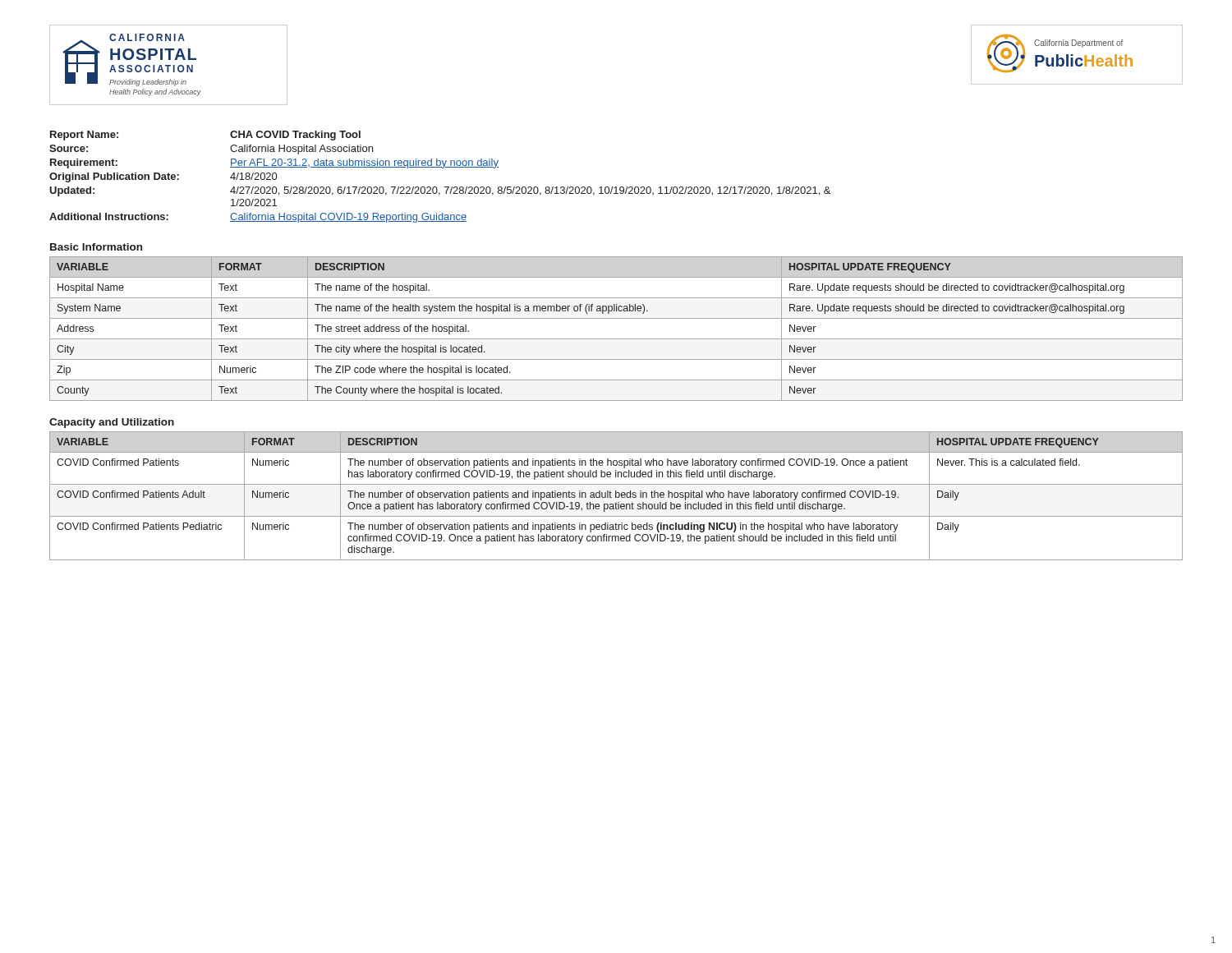1232x953 pixels.
Task: Navigate to the element starting "Capacity and Utilization"
Action: pos(112,422)
